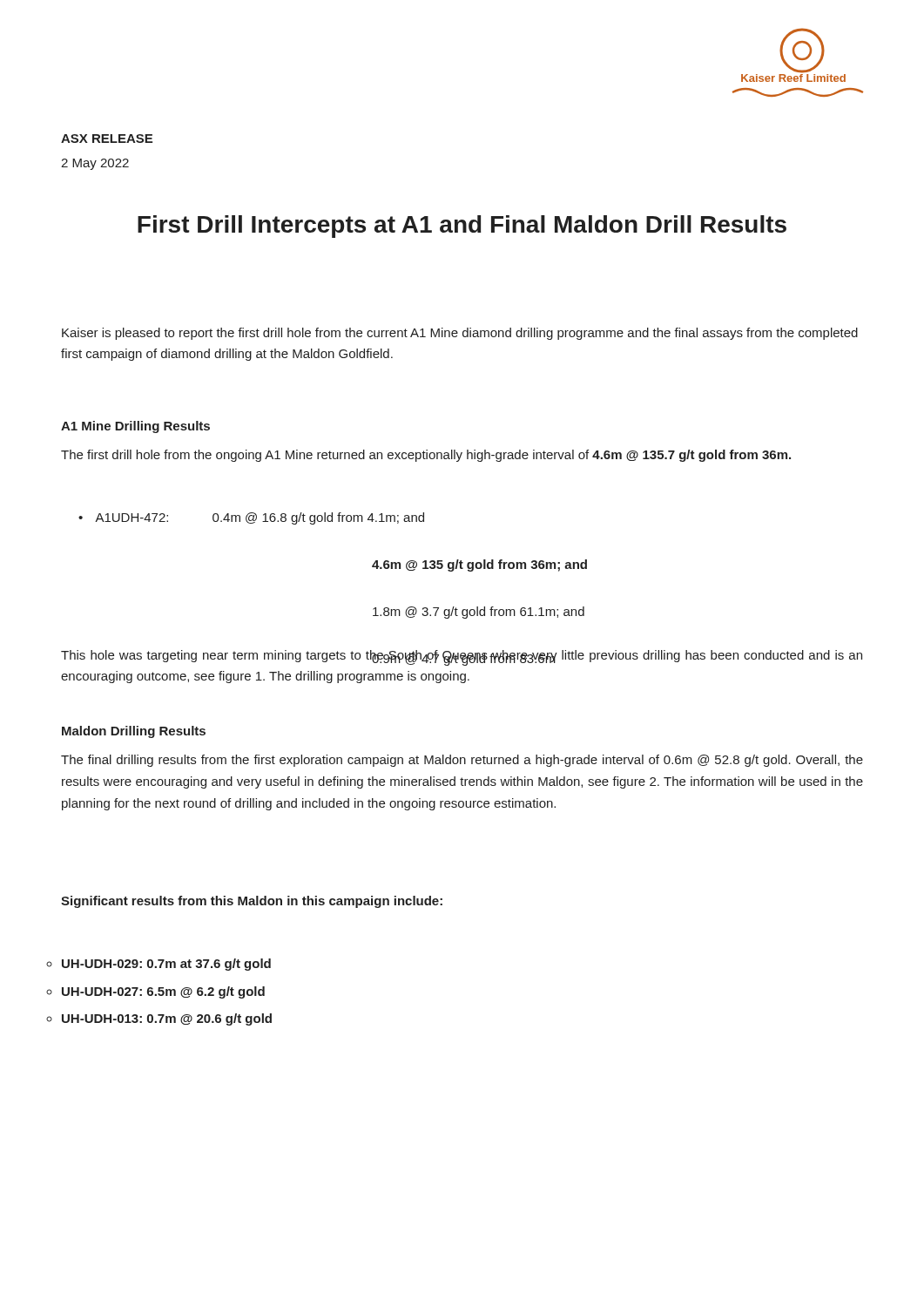The height and width of the screenshot is (1307, 924).
Task: Find the element starting "A1 Mine Drilling Results"
Action: pos(136,426)
